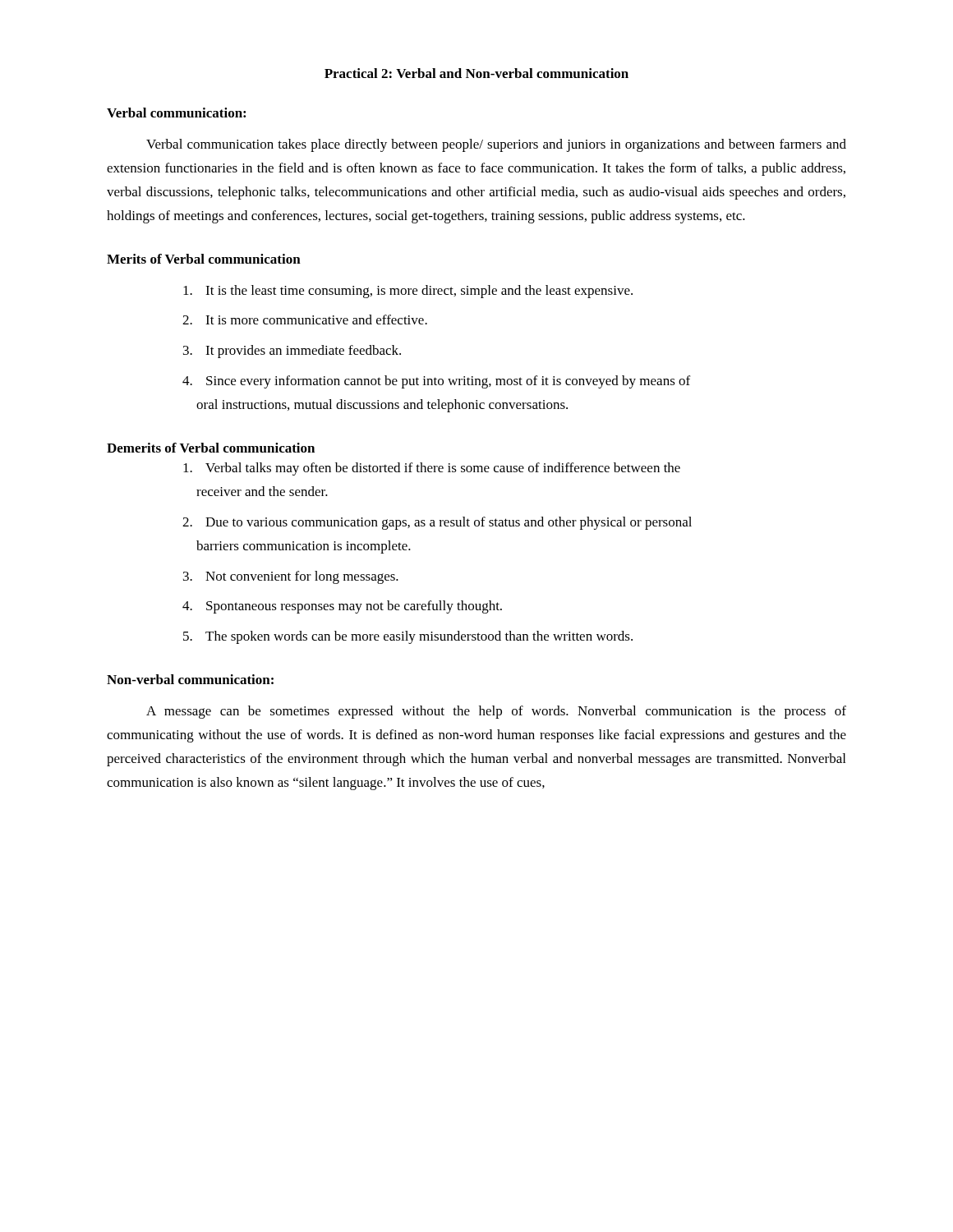Screen dimensions: 1232x953
Task: Select the text block containing "A message can be sometimes expressed"
Action: coord(476,747)
